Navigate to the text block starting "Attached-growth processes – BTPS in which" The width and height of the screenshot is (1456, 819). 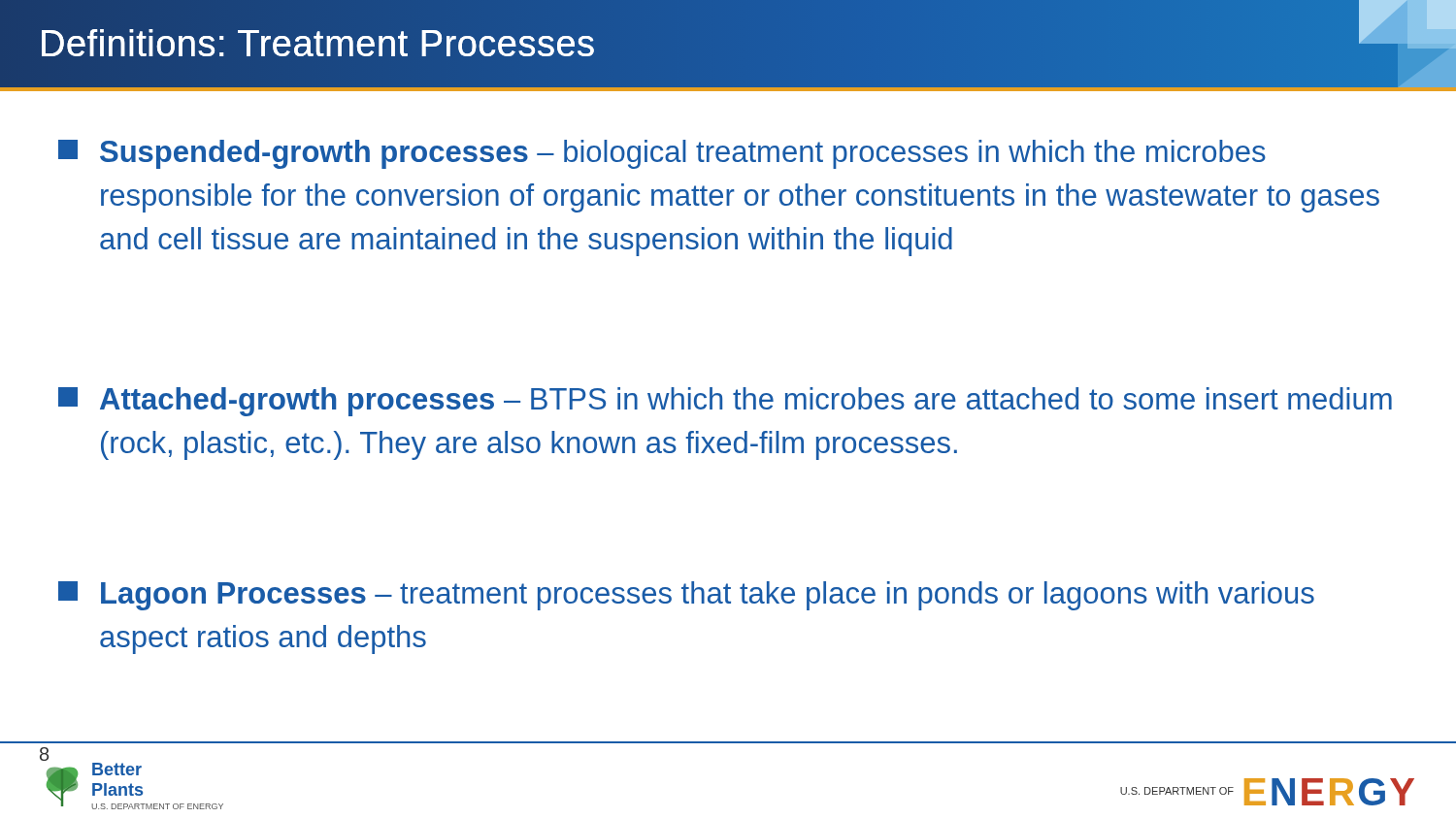pyautogui.click(x=728, y=422)
